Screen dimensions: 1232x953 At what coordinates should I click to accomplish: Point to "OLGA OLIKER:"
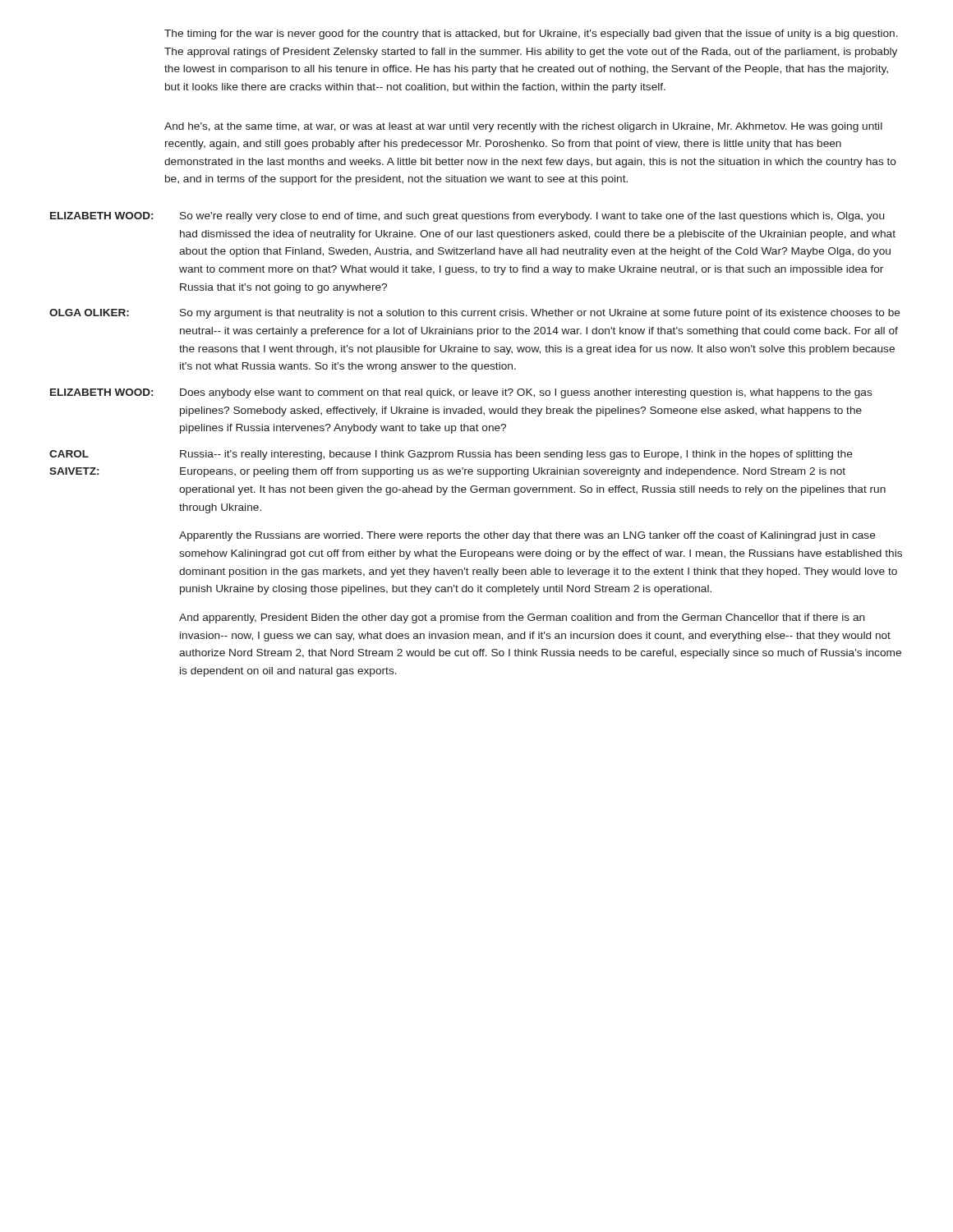pyautogui.click(x=89, y=313)
